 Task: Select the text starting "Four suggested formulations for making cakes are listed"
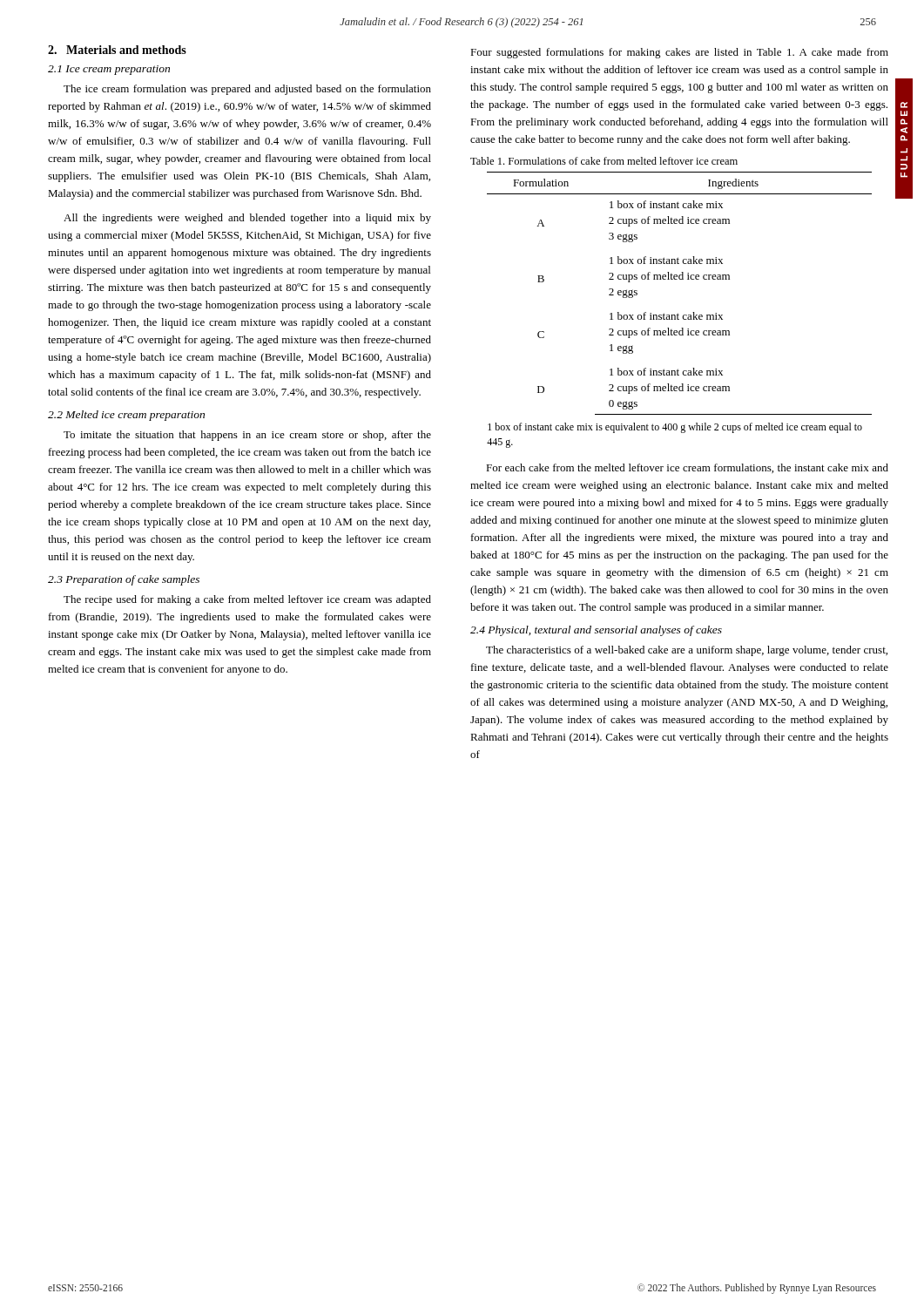[x=679, y=96]
